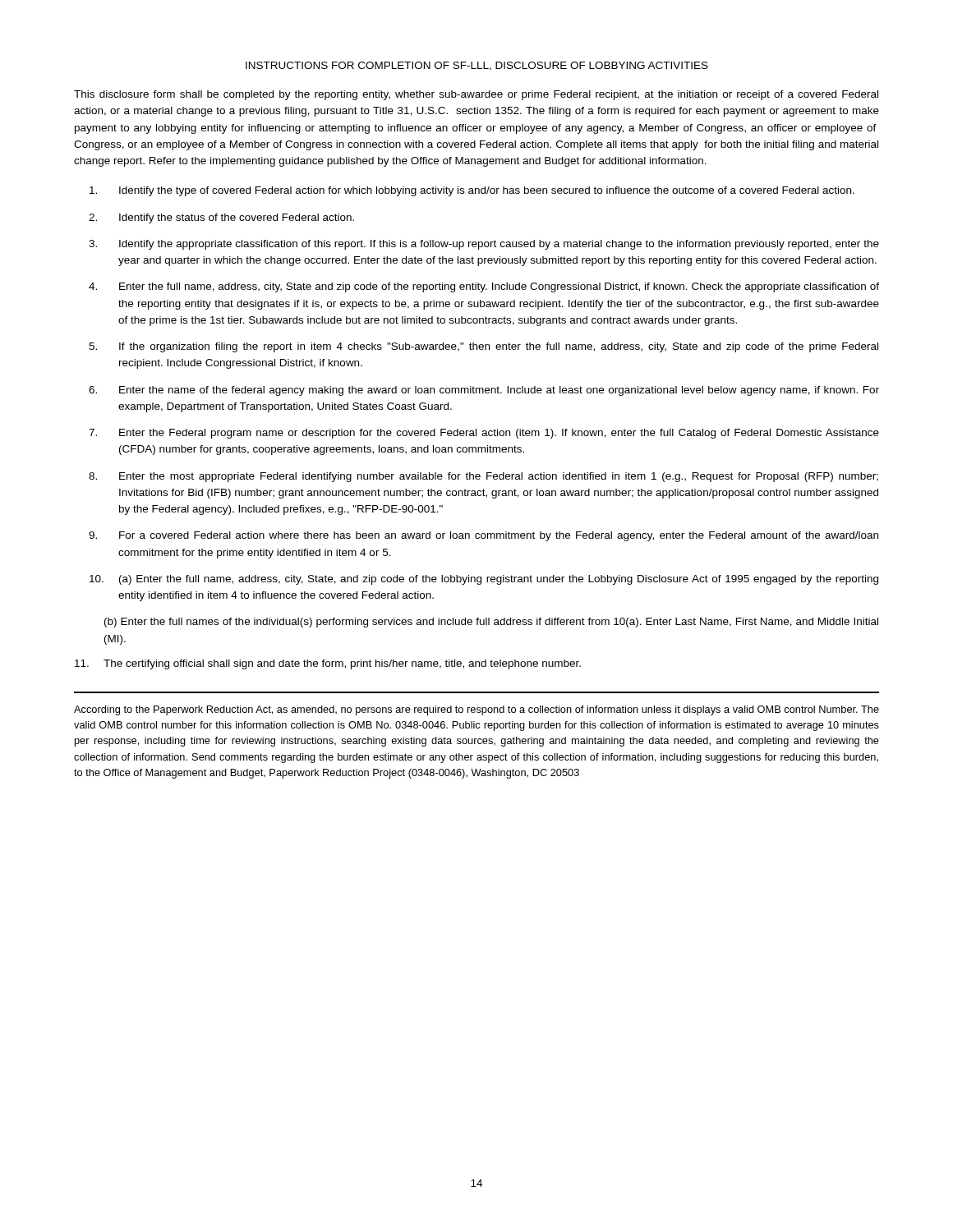
Task: Point to the title beginning "INSTRUCTIONS FOR COMPLETION OF SF-LLL, DISCLOSURE"
Action: coord(476,65)
